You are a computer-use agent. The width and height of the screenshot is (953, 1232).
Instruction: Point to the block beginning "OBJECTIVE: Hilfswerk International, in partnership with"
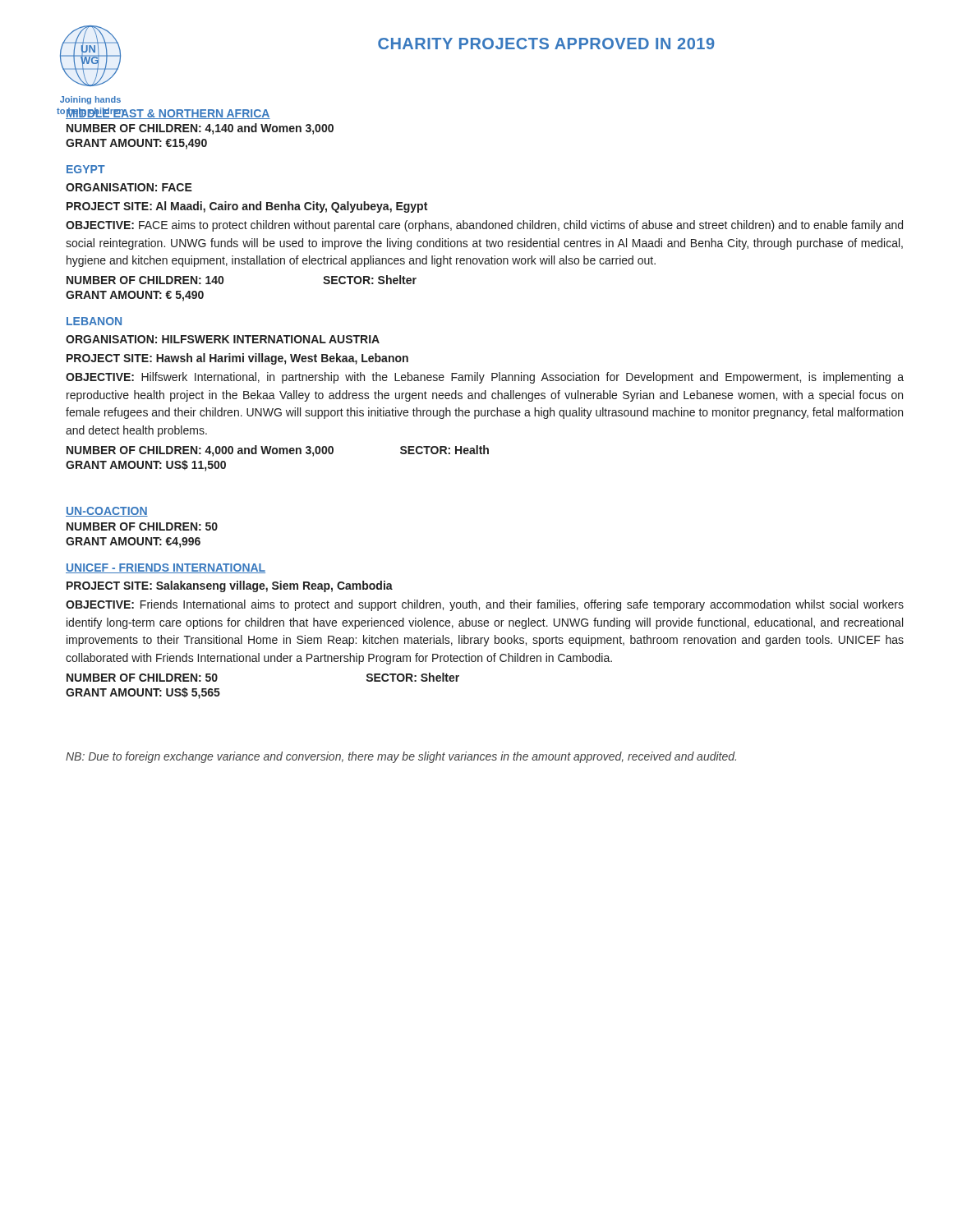[485, 404]
